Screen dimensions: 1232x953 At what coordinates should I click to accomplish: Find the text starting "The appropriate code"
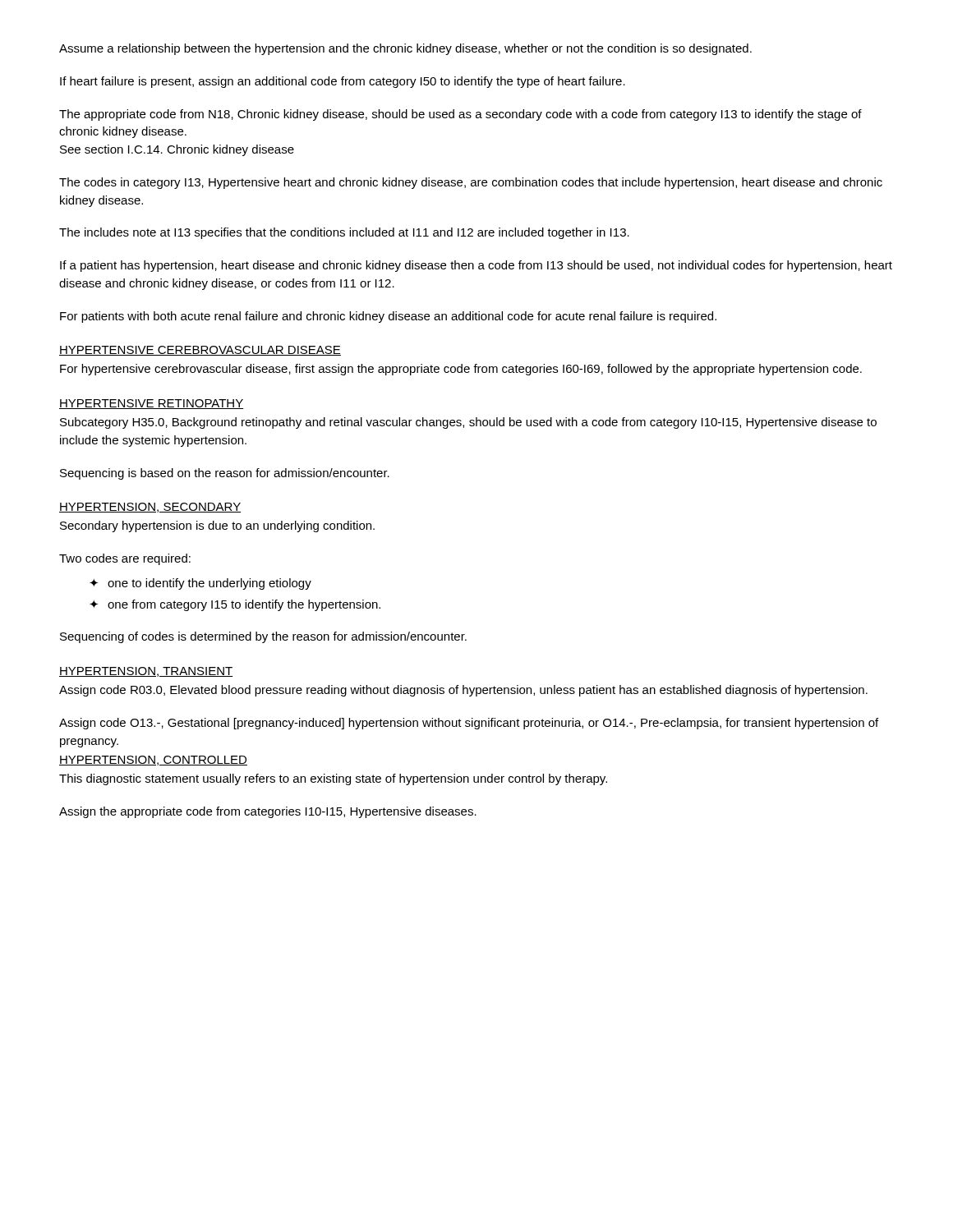tap(460, 115)
